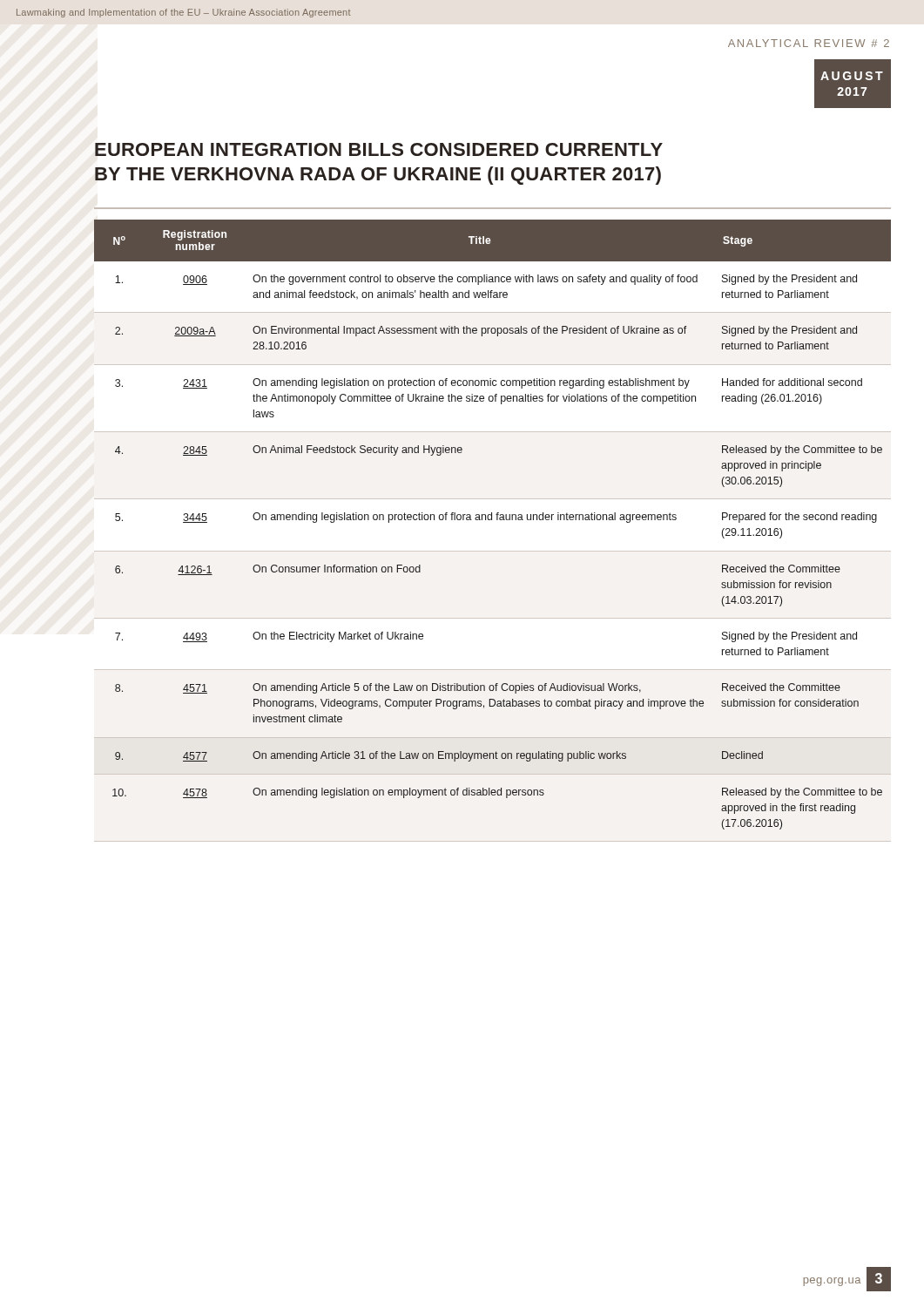Click a table

492,737
